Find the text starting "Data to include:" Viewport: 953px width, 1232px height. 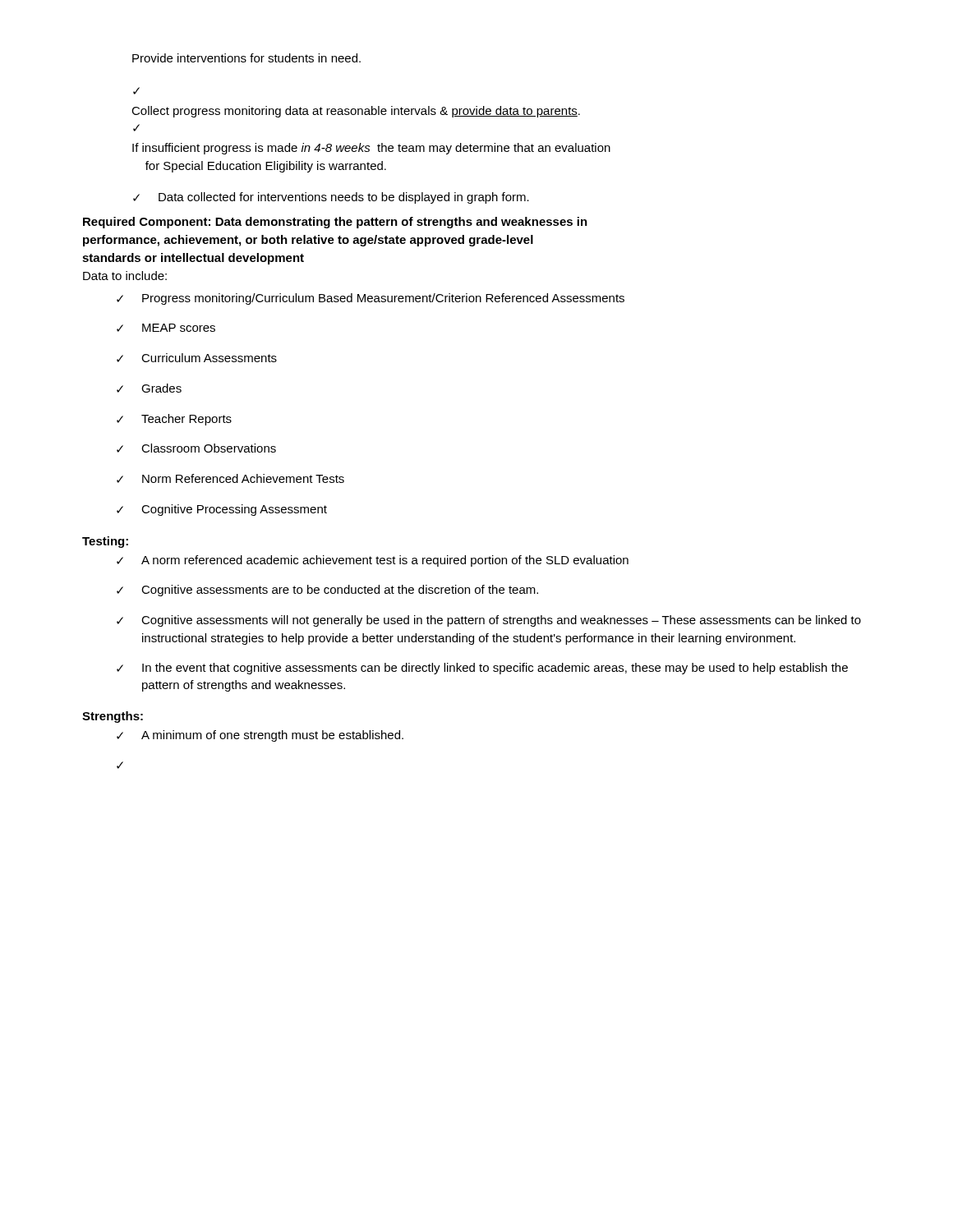tap(125, 275)
